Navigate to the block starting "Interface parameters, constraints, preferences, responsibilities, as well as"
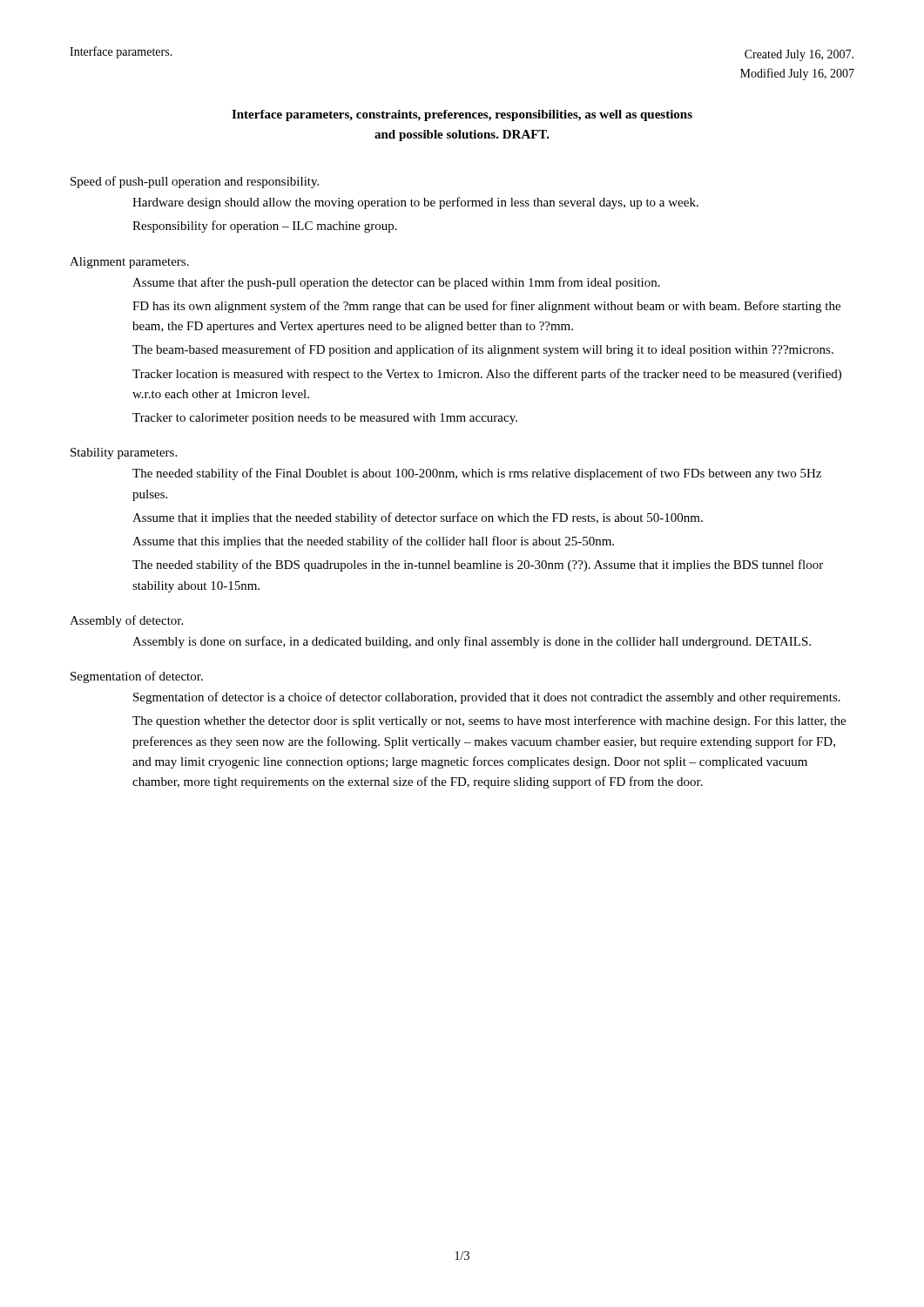The image size is (924, 1307). 462,124
